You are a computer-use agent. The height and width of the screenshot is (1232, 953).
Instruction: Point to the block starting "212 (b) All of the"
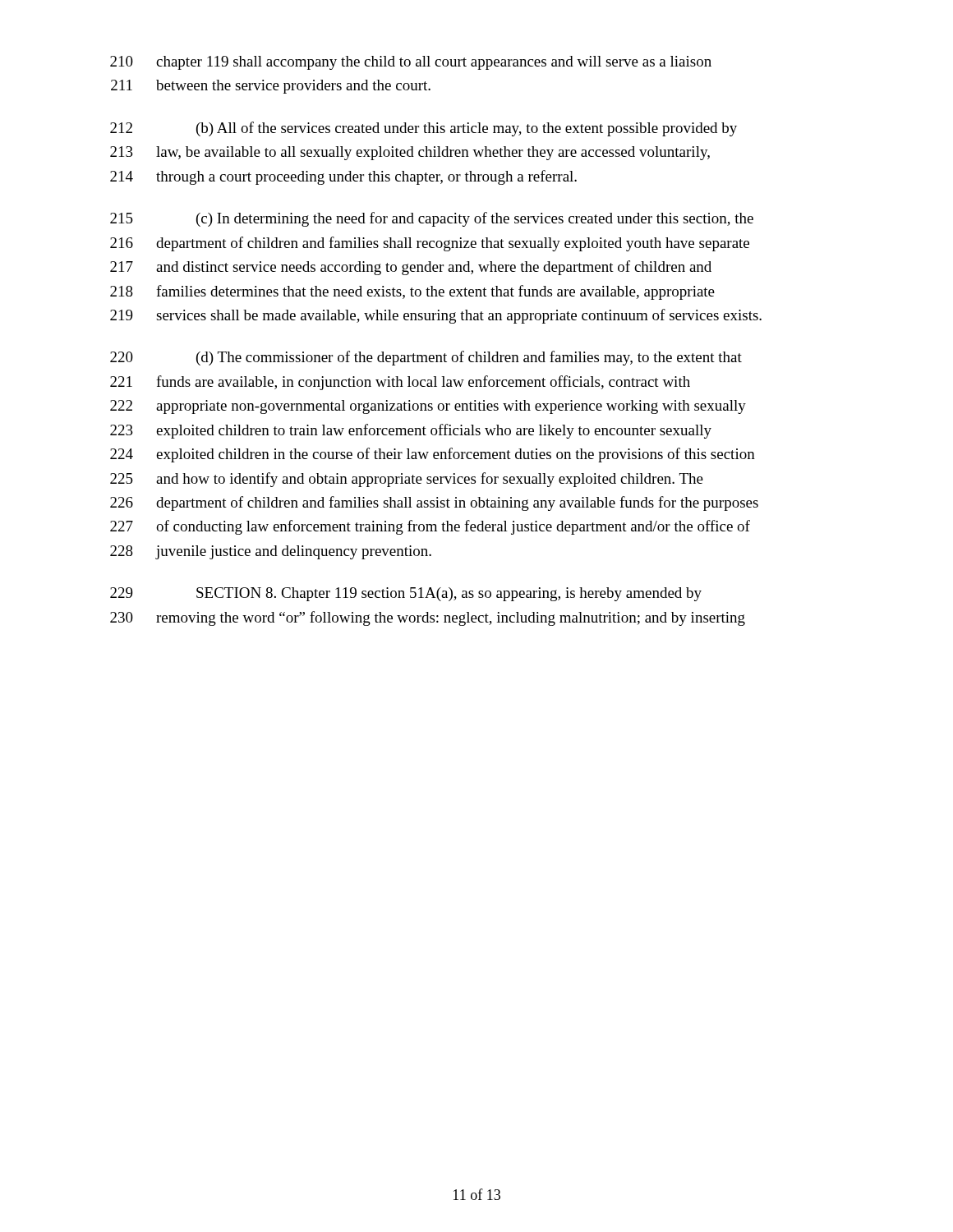(x=476, y=152)
